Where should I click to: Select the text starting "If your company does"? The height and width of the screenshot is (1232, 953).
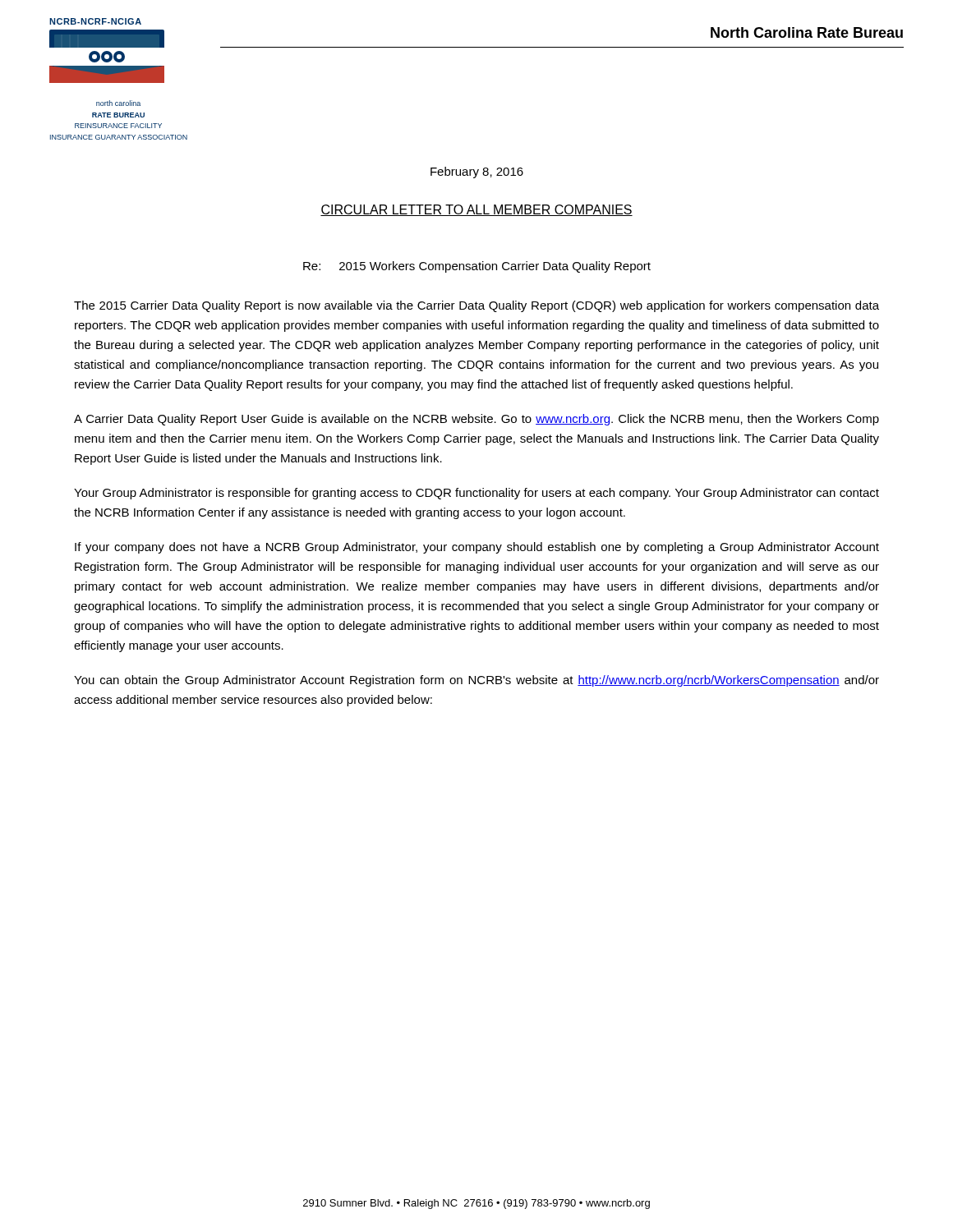click(476, 596)
